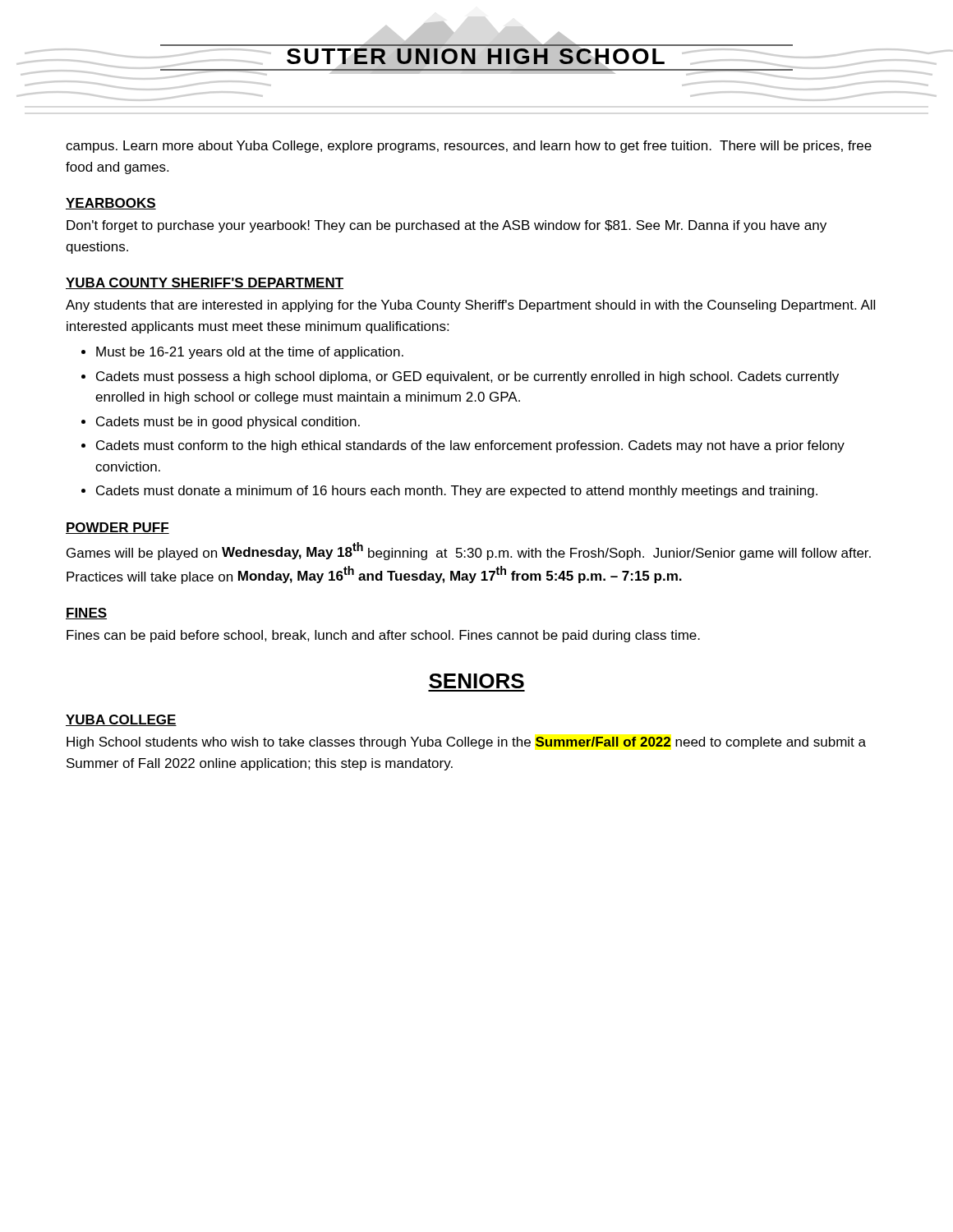Navigate to the block starting "Any students that are interested in applying for"
953x1232 pixels.
[x=471, y=316]
